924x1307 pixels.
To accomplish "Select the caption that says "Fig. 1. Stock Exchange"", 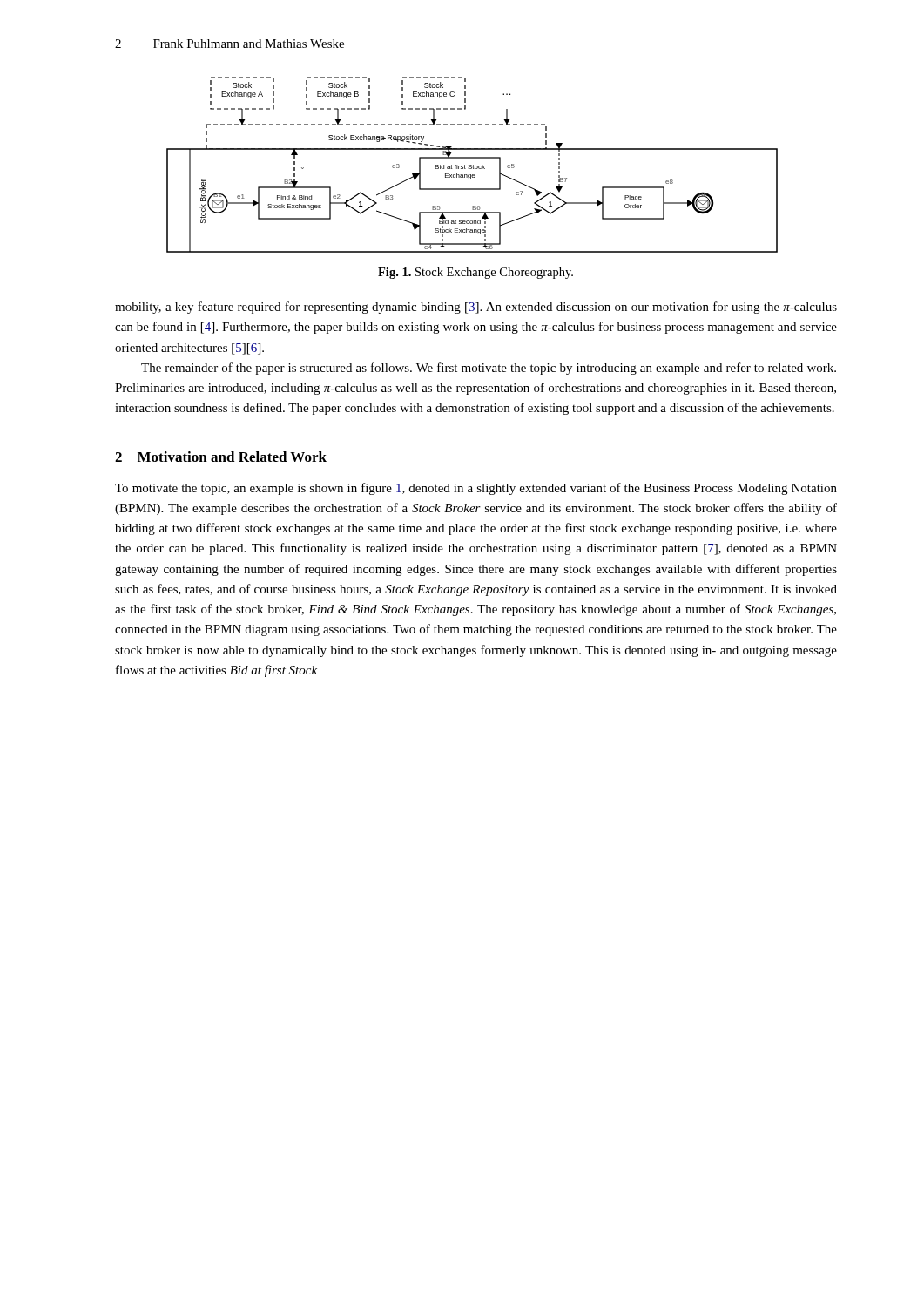I will pos(476,272).
